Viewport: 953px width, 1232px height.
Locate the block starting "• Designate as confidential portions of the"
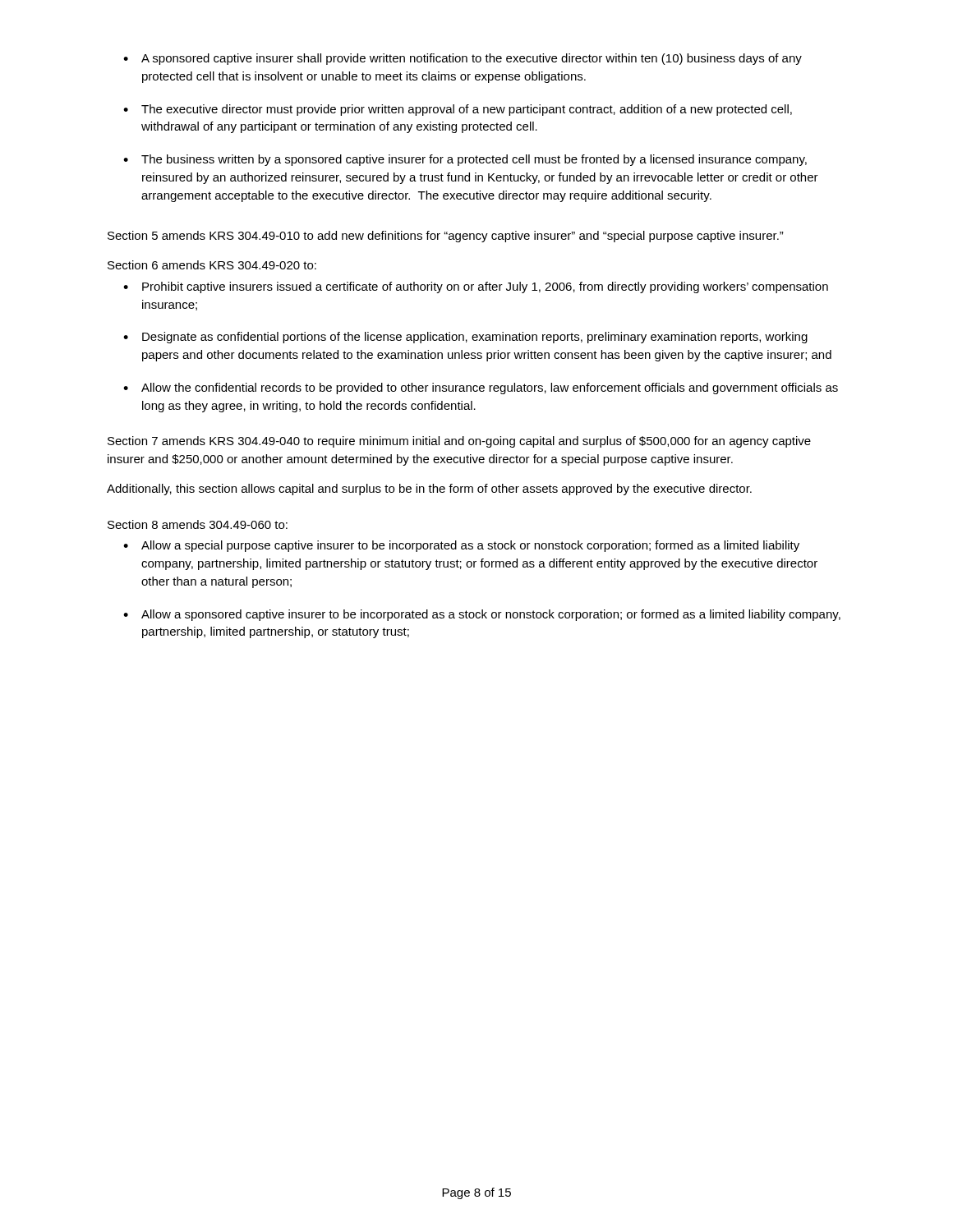[485, 346]
